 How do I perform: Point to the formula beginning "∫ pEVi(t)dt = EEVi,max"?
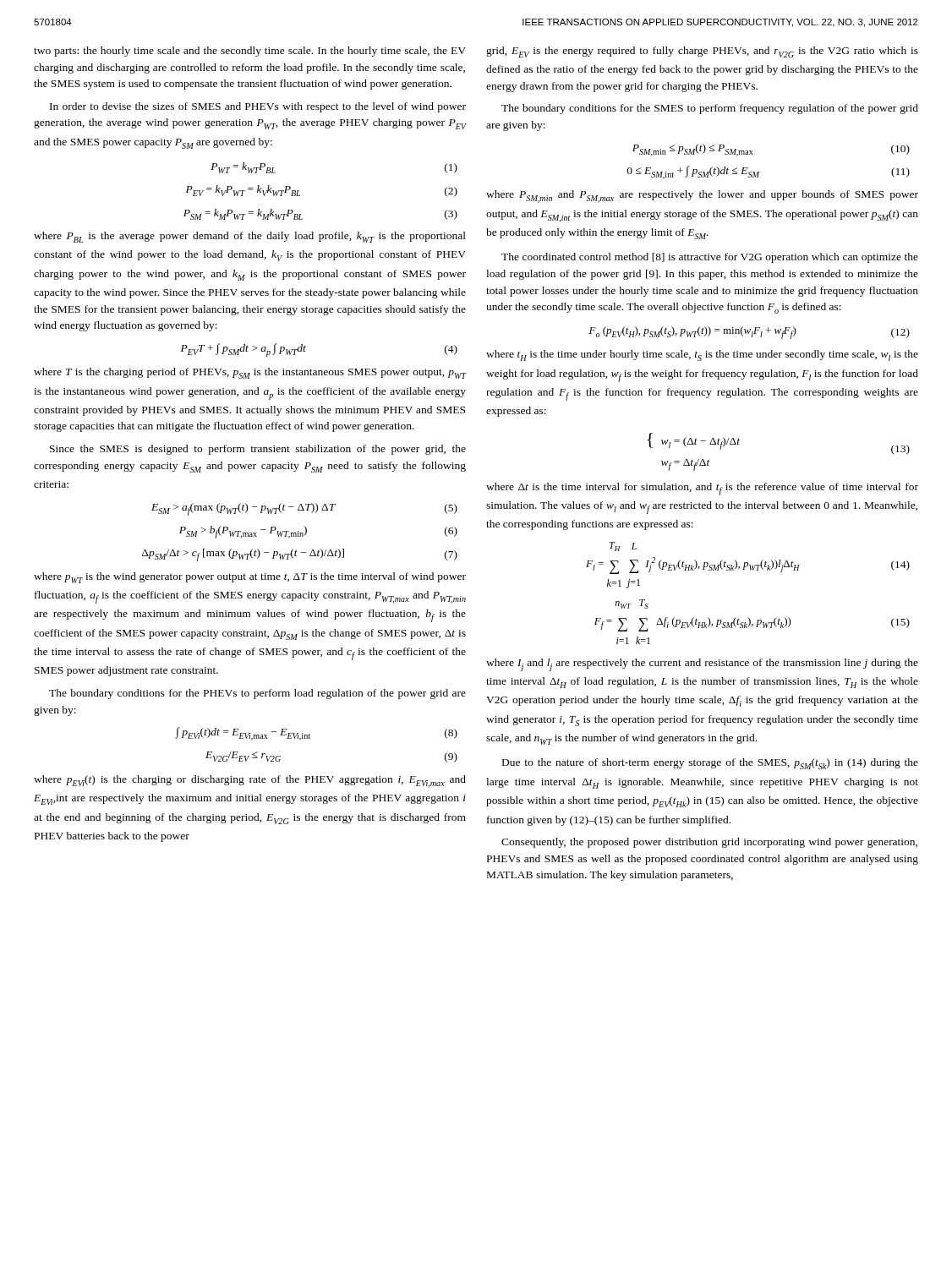(x=250, y=745)
